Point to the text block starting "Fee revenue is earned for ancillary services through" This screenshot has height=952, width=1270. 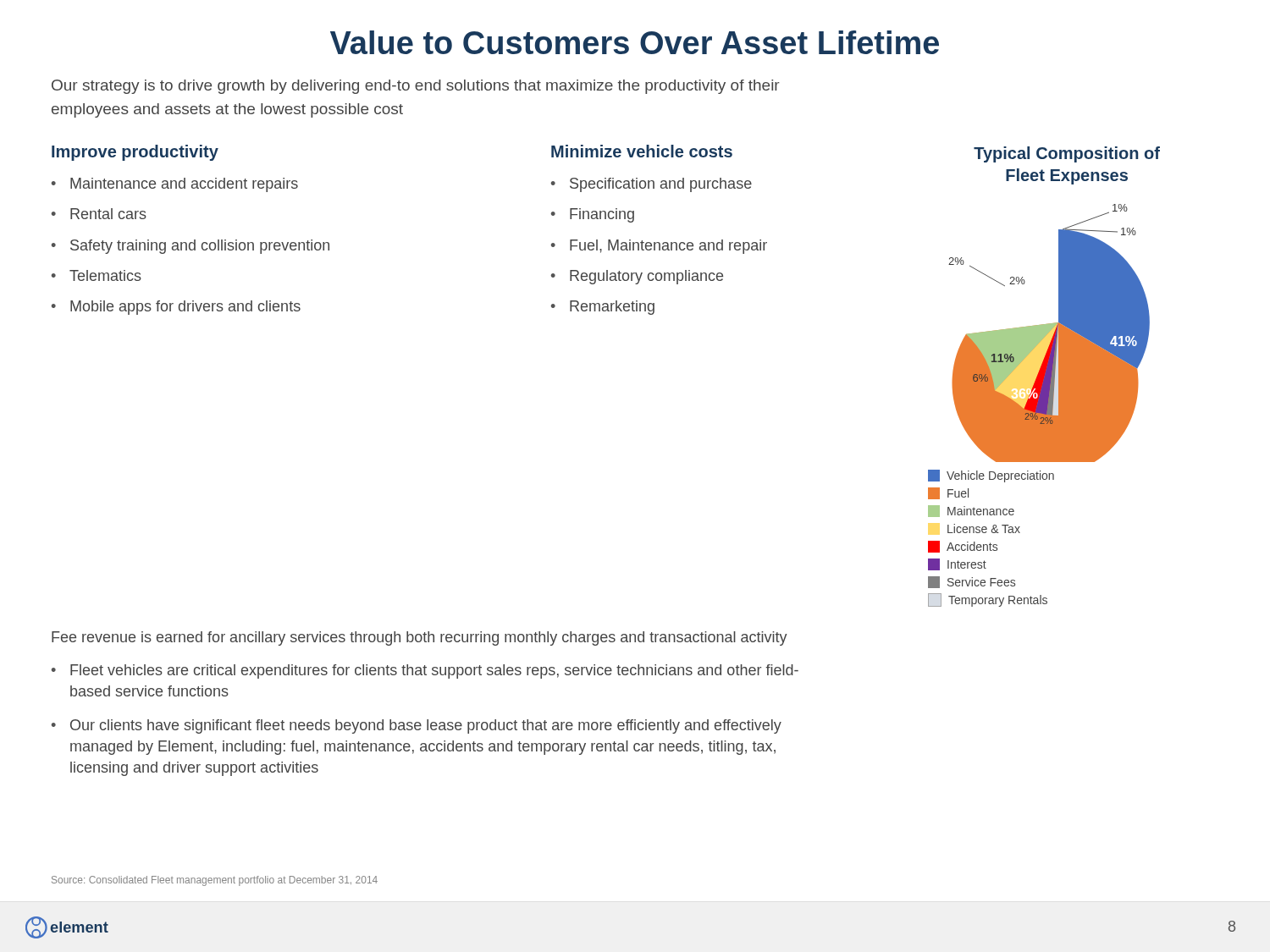pos(419,637)
